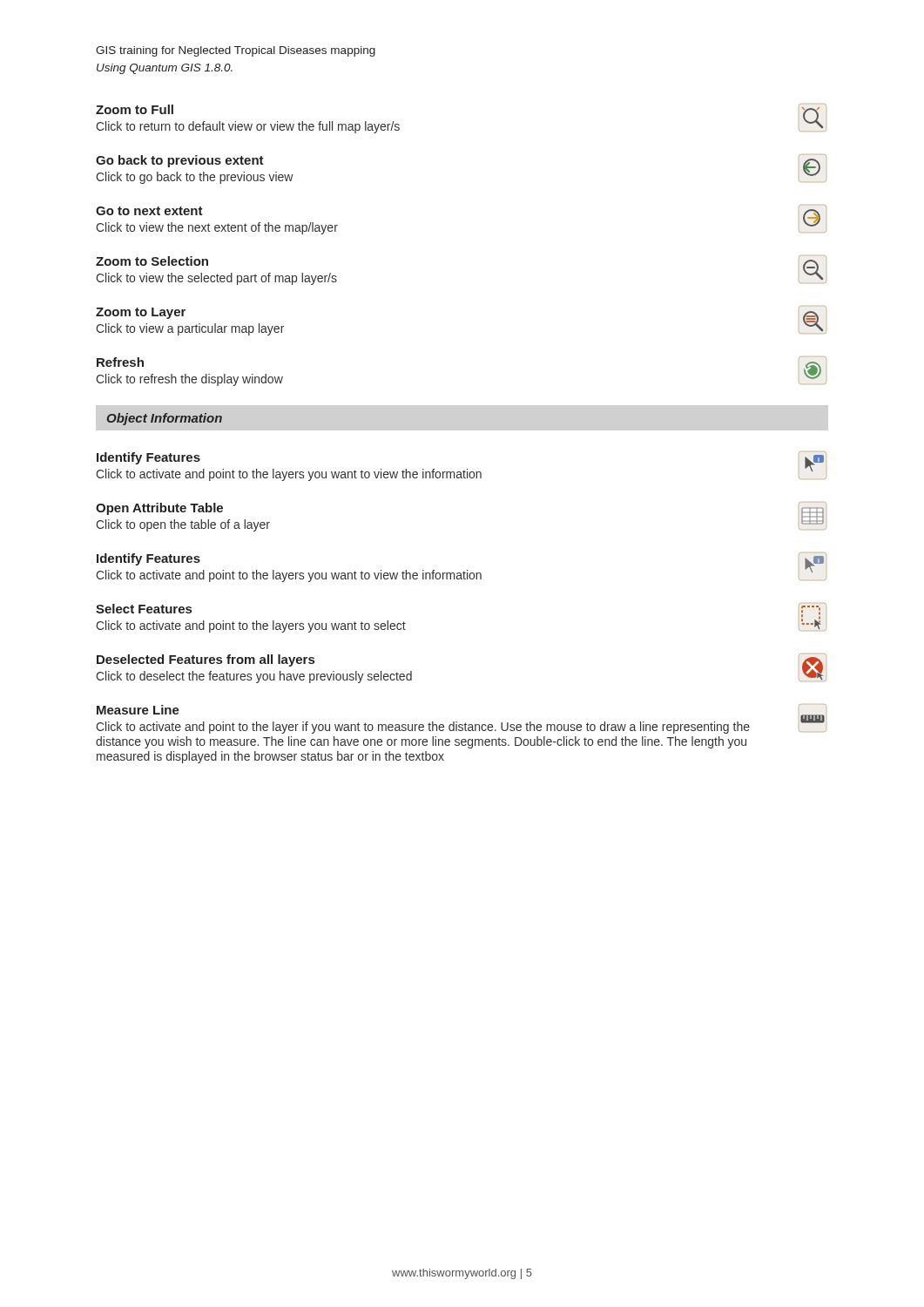Click where it says "Object Information"
Image resolution: width=924 pixels, height=1307 pixels.
(x=164, y=417)
